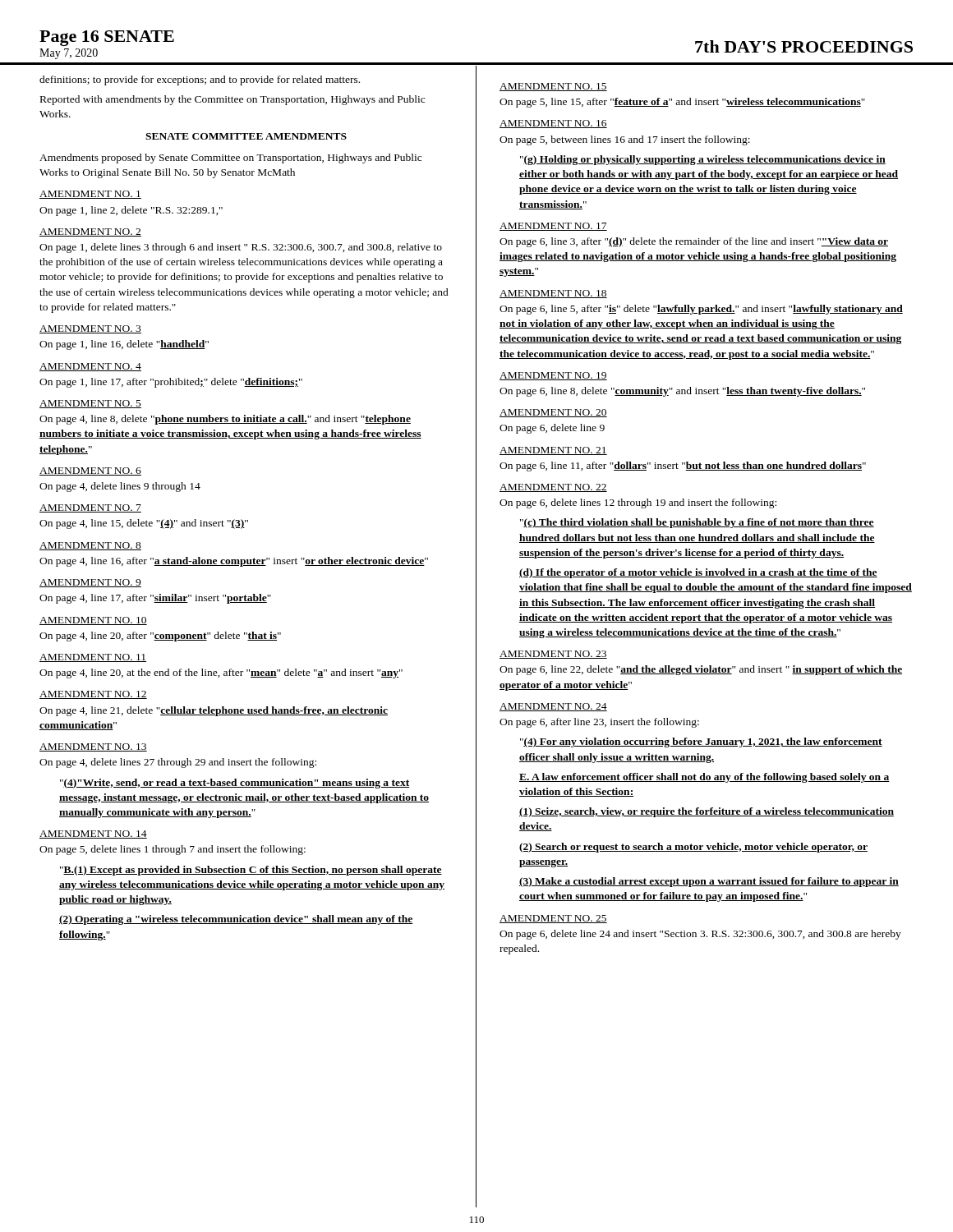Click on the list item that says "AMENDMENT NO. 14 On page"
Screen dimensions: 1232x953
246,884
